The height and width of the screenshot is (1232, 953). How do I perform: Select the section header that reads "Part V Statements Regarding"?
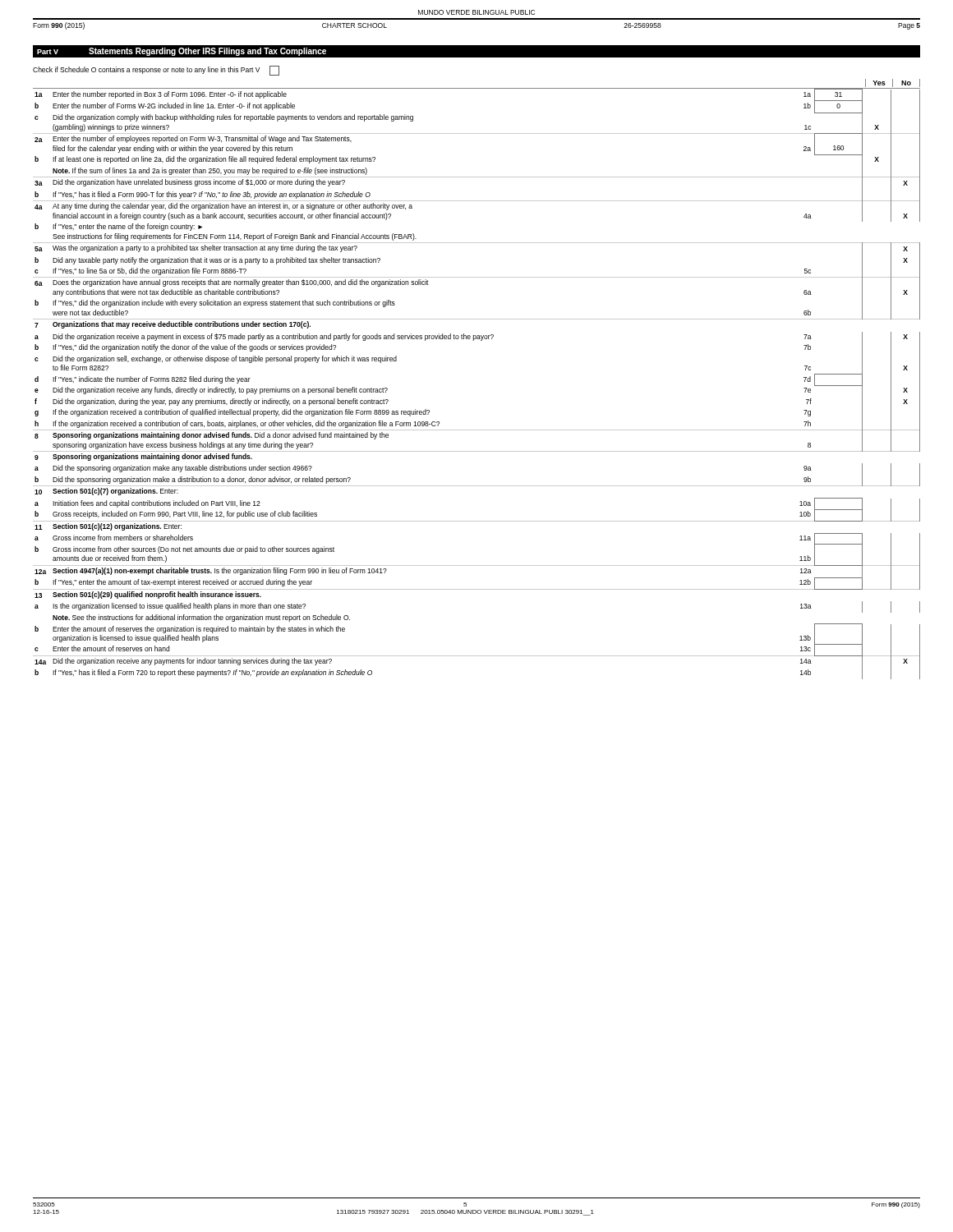[x=476, y=51]
